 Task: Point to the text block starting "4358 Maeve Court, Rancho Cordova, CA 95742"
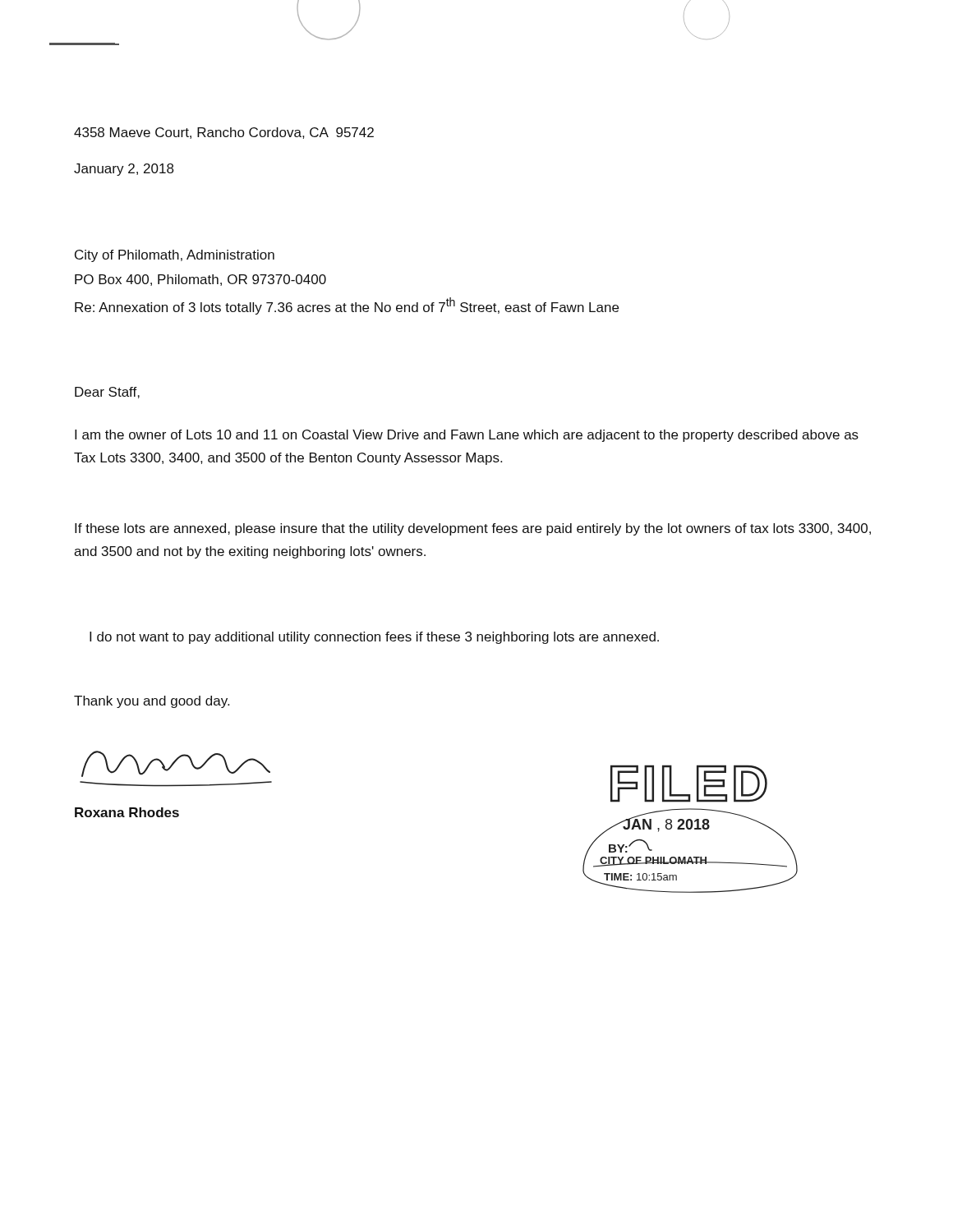click(x=224, y=133)
